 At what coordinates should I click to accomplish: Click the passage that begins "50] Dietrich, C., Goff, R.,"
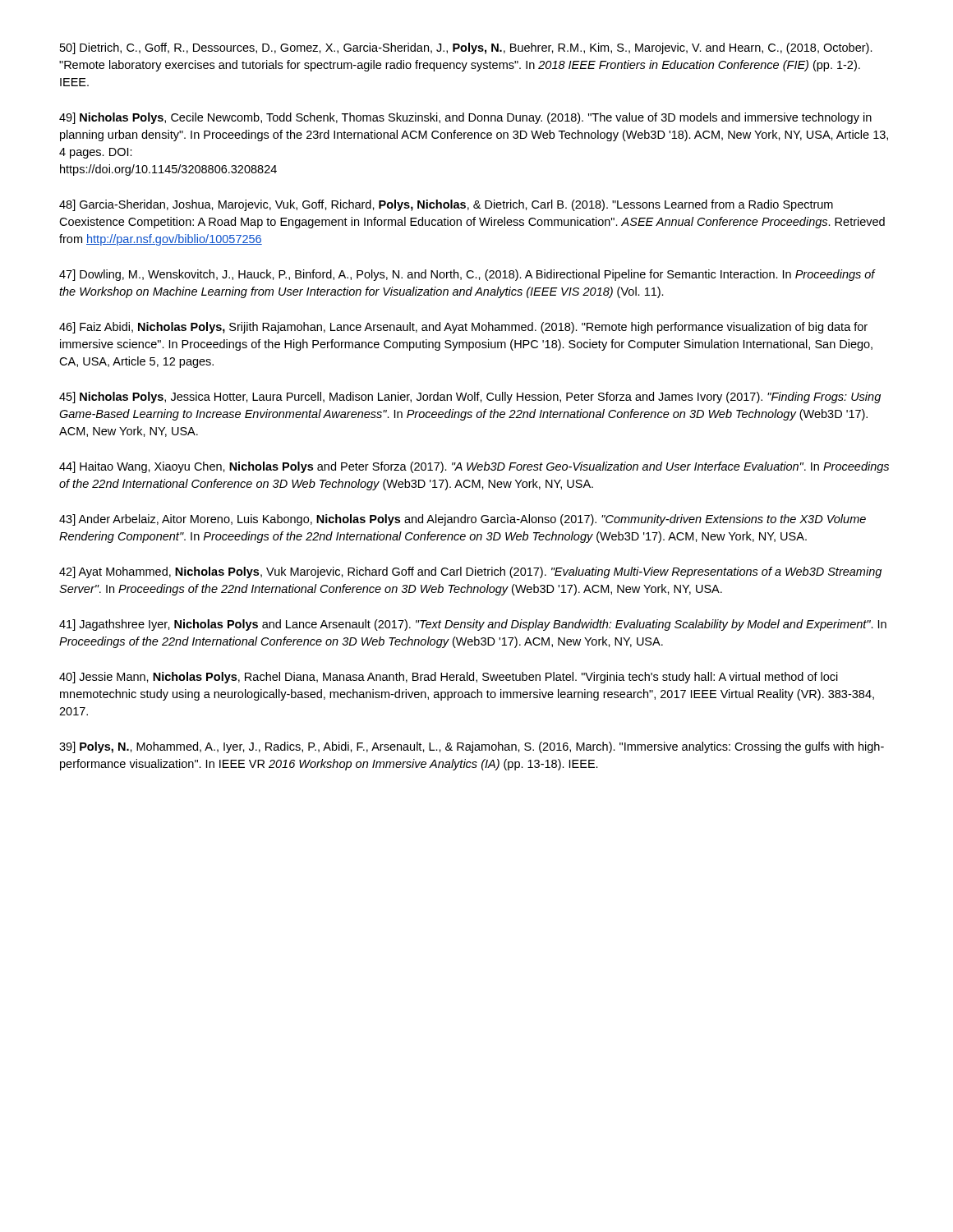pos(466,65)
